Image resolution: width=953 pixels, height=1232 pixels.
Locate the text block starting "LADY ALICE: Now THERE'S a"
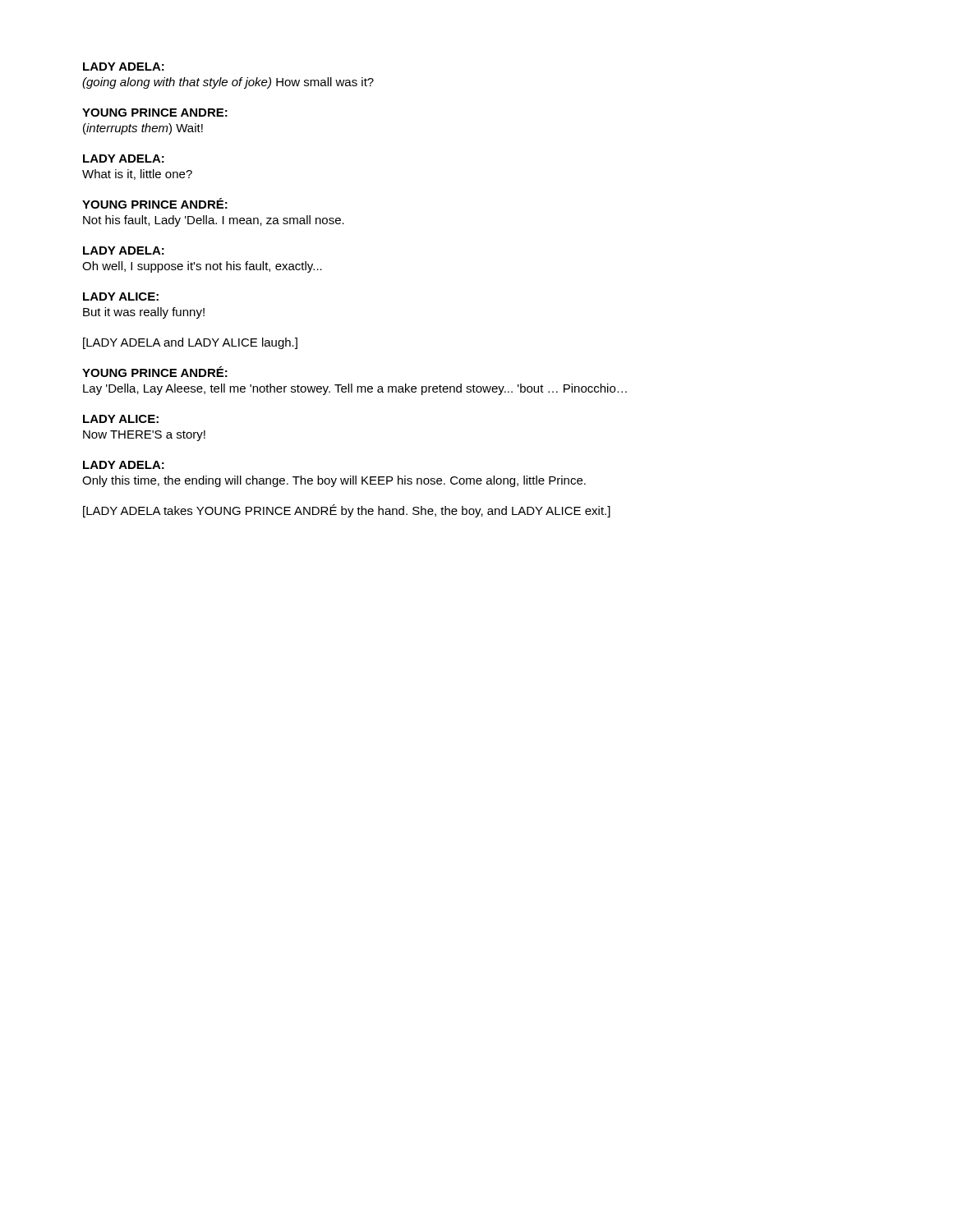point(121,419)
